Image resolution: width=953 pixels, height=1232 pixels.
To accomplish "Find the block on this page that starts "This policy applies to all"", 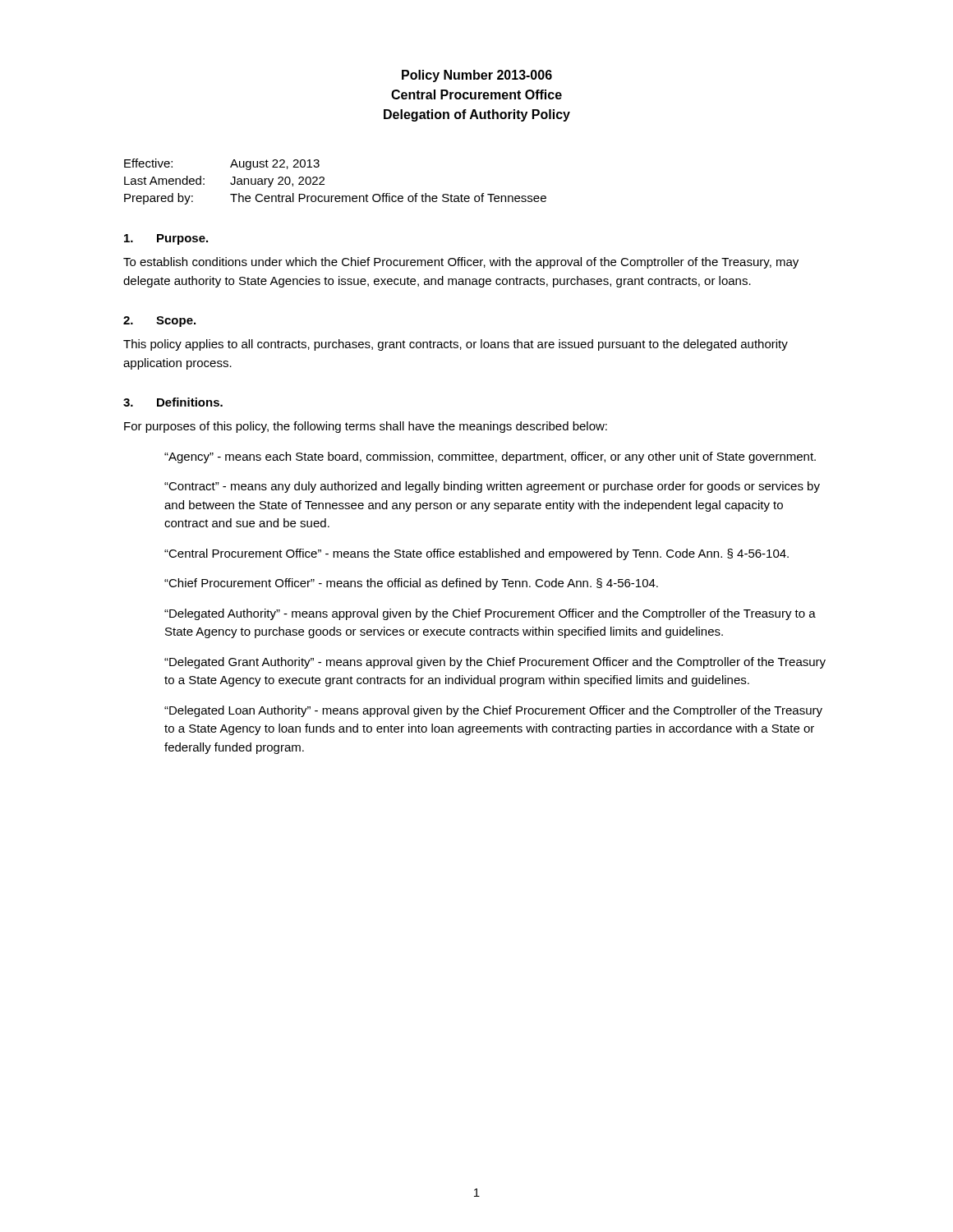I will 455,353.
